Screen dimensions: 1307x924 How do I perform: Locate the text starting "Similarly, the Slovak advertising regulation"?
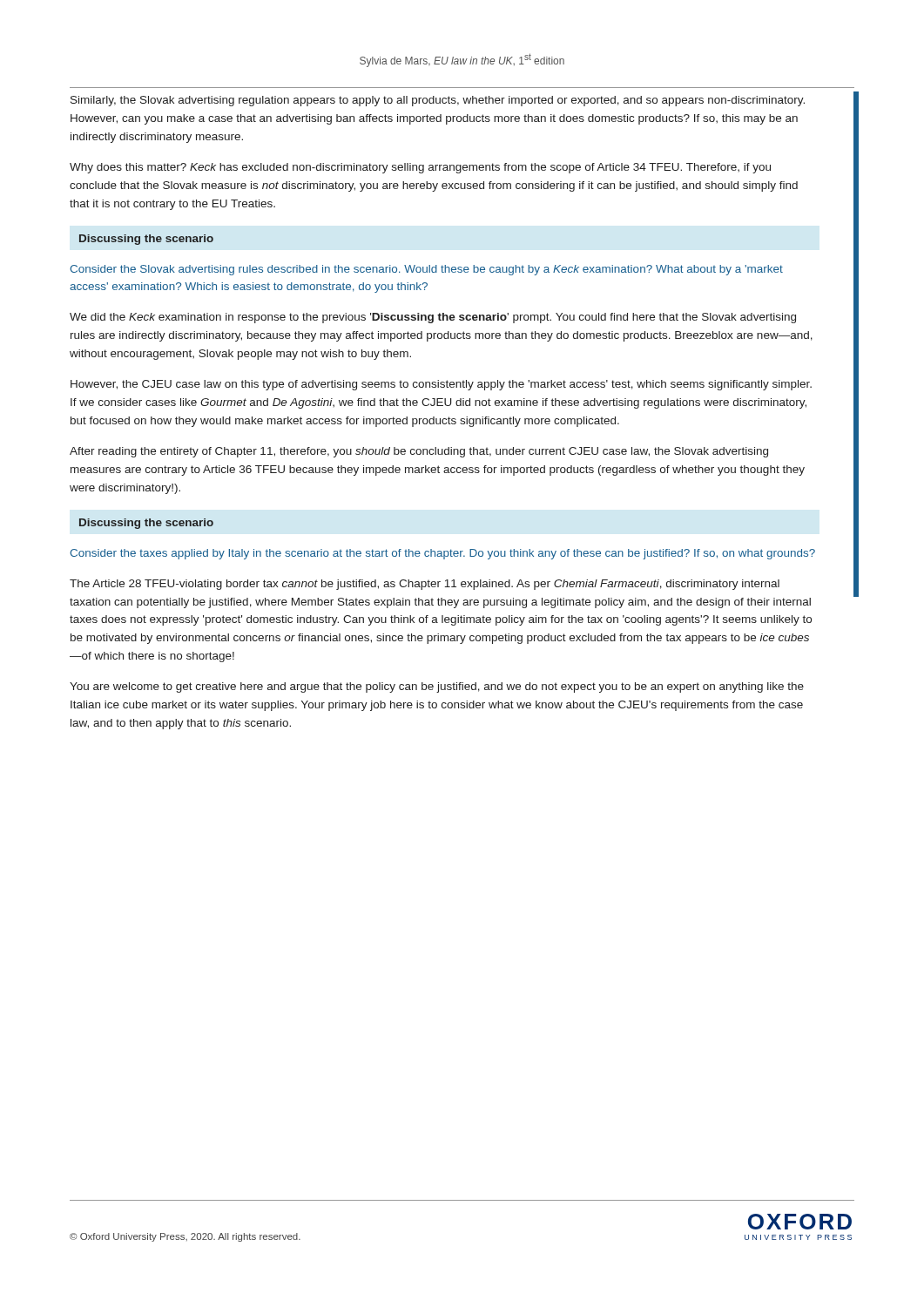438,118
